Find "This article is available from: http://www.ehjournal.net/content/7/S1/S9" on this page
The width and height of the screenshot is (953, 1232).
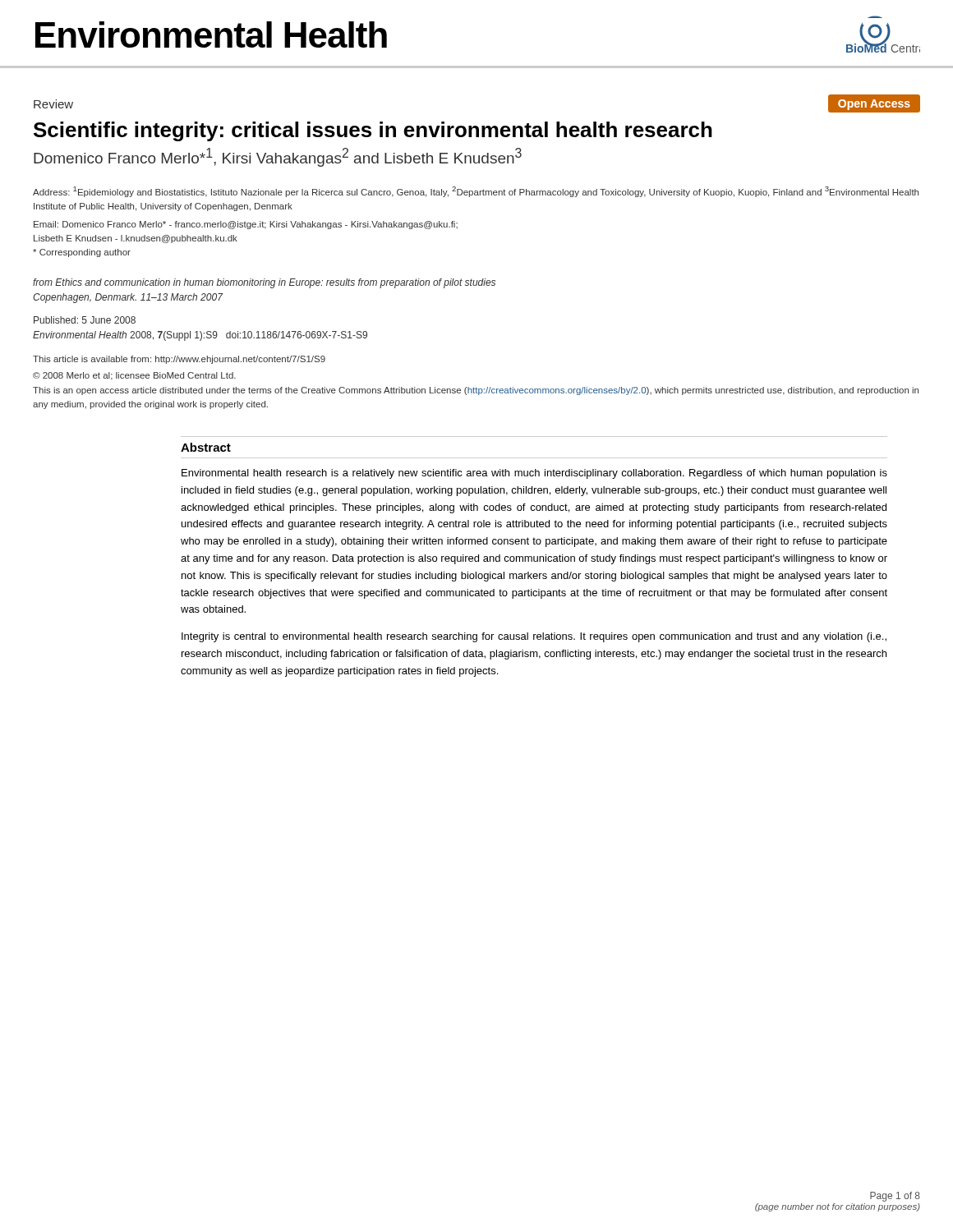click(179, 359)
